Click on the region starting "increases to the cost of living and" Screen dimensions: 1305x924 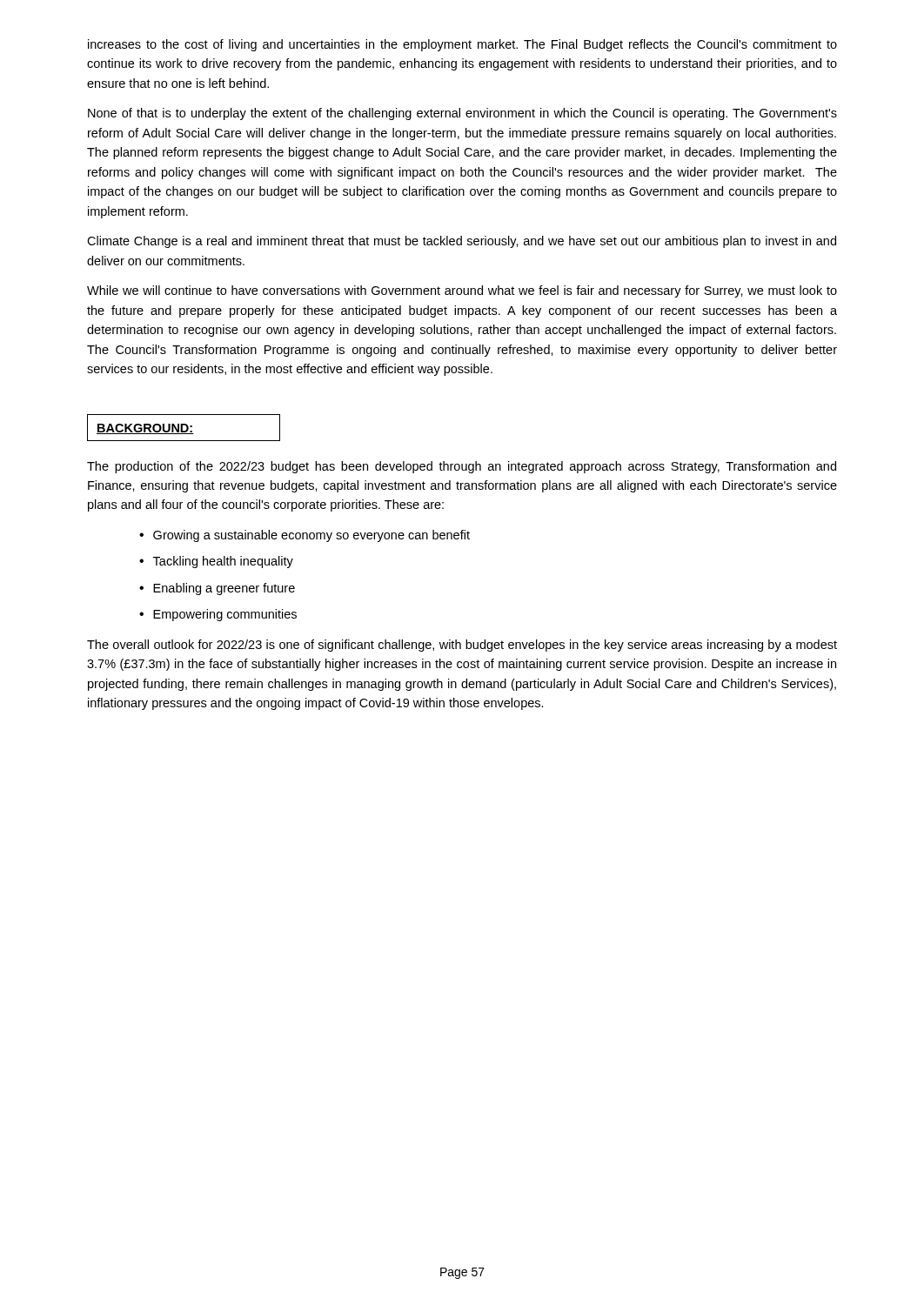[x=462, y=64]
